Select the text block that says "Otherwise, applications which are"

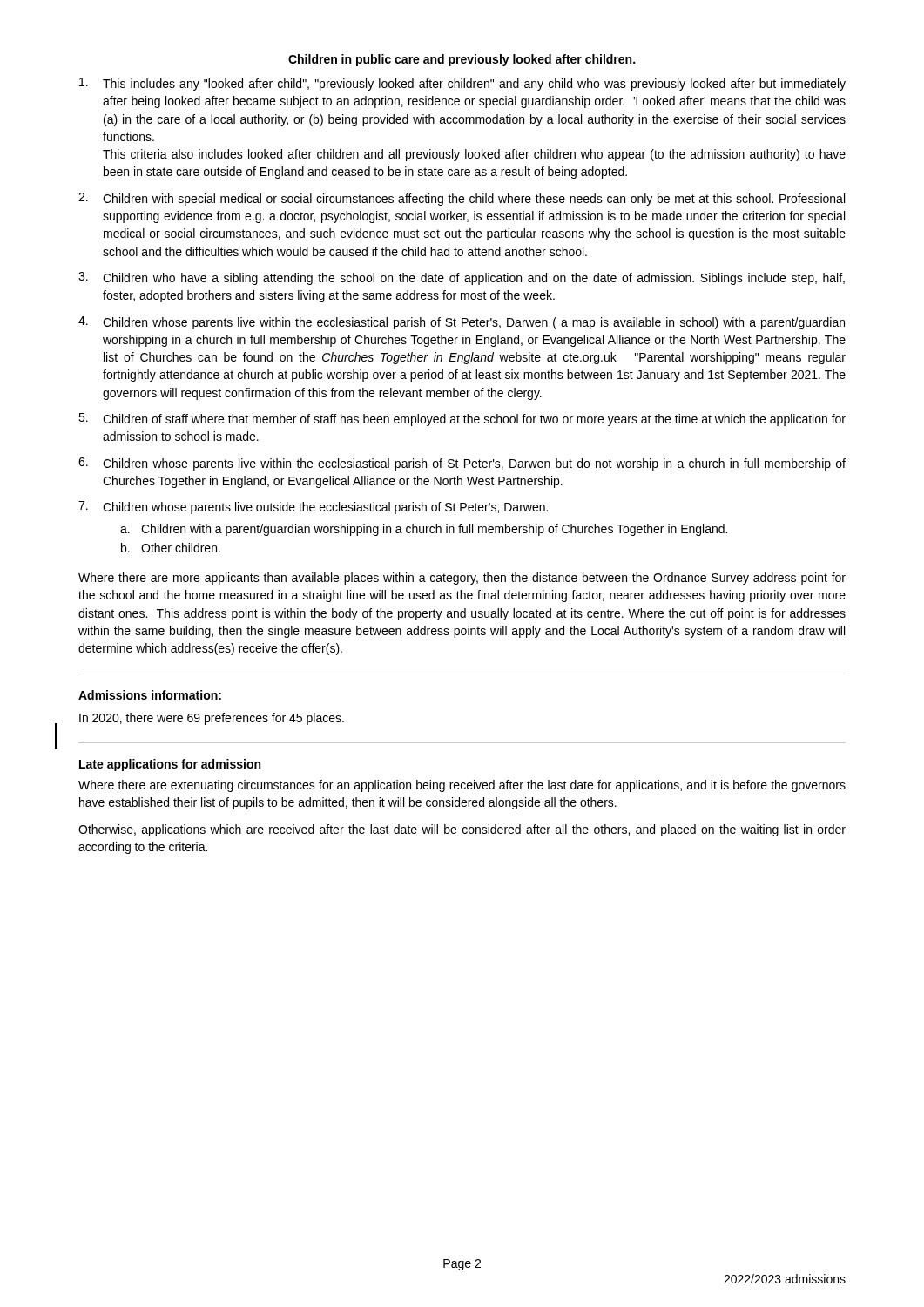[462, 838]
